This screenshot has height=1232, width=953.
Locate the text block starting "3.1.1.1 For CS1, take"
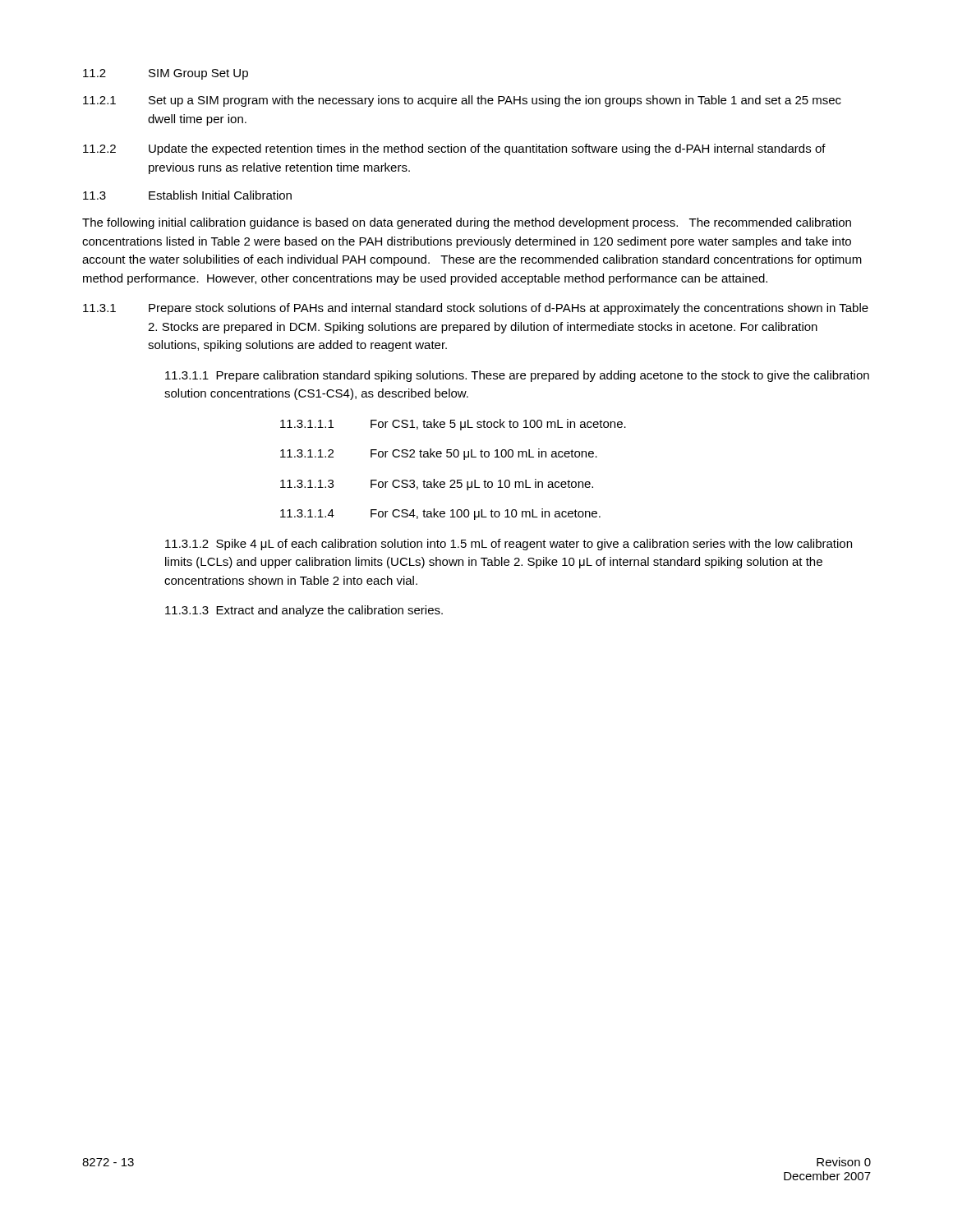pos(575,424)
